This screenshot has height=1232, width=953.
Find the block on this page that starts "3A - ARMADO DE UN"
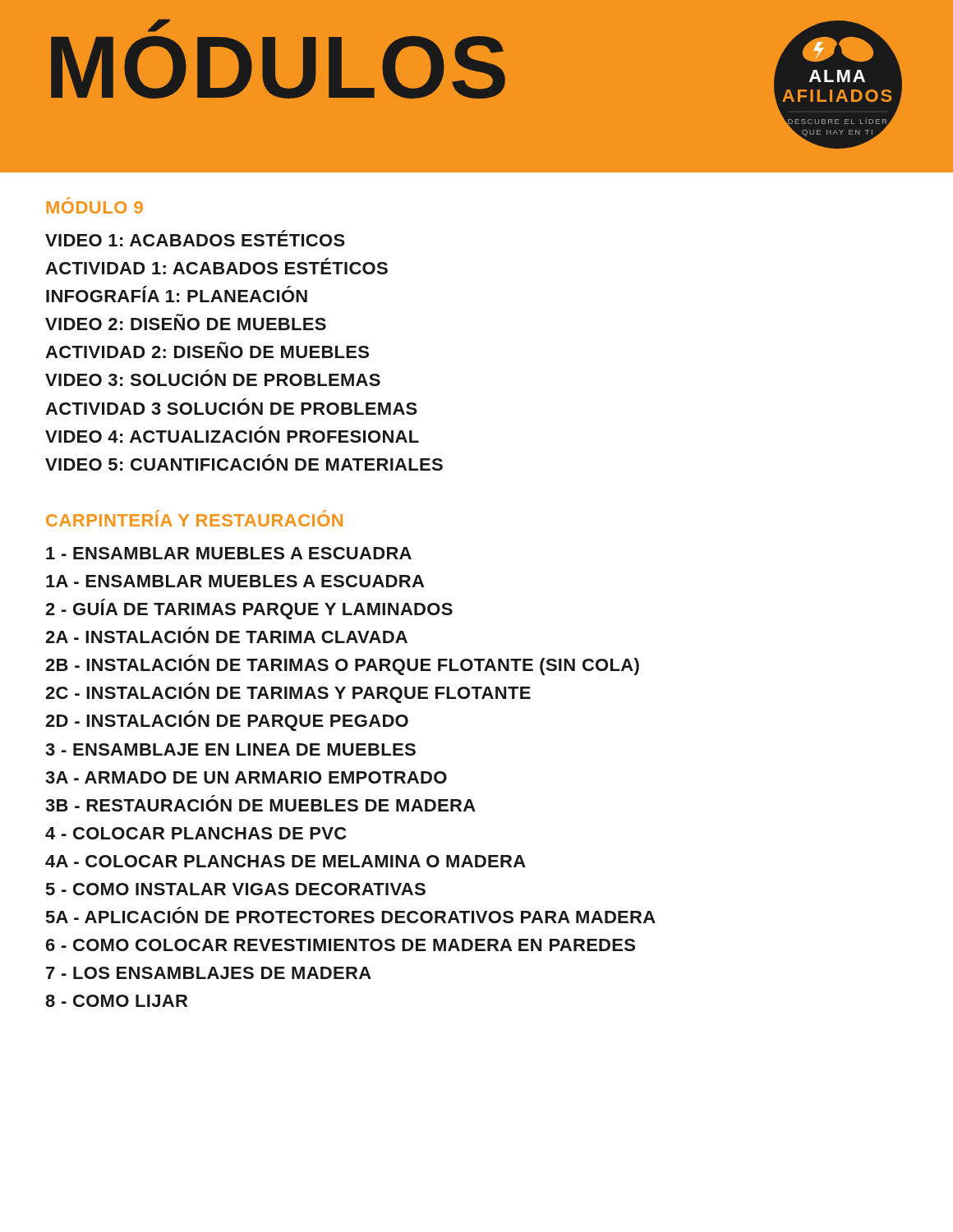[x=246, y=777]
